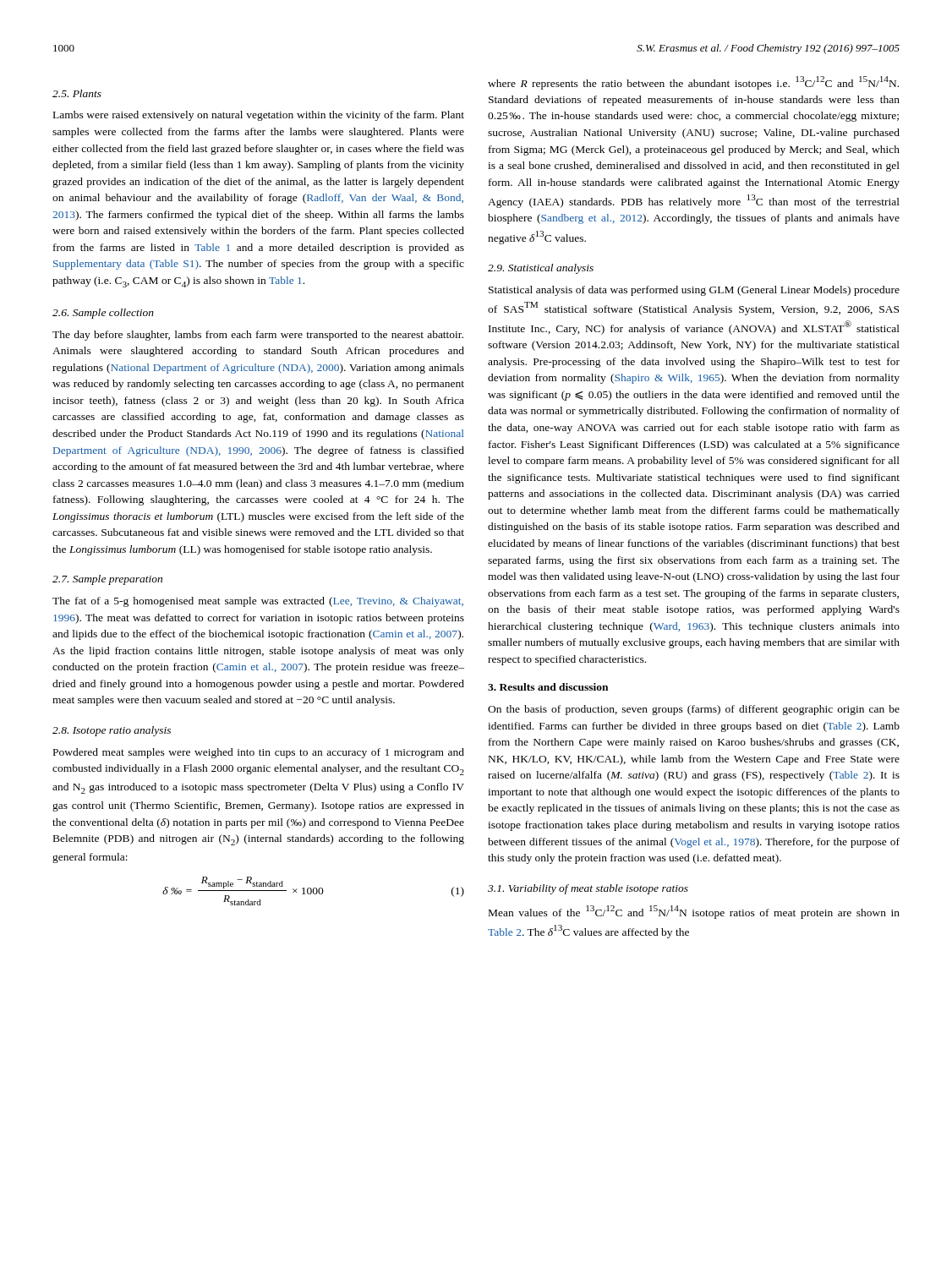Find the text block that reads "Statistical analysis of data was performed using GLM"
This screenshot has height=1268, width=952.
tap(694, 474)
